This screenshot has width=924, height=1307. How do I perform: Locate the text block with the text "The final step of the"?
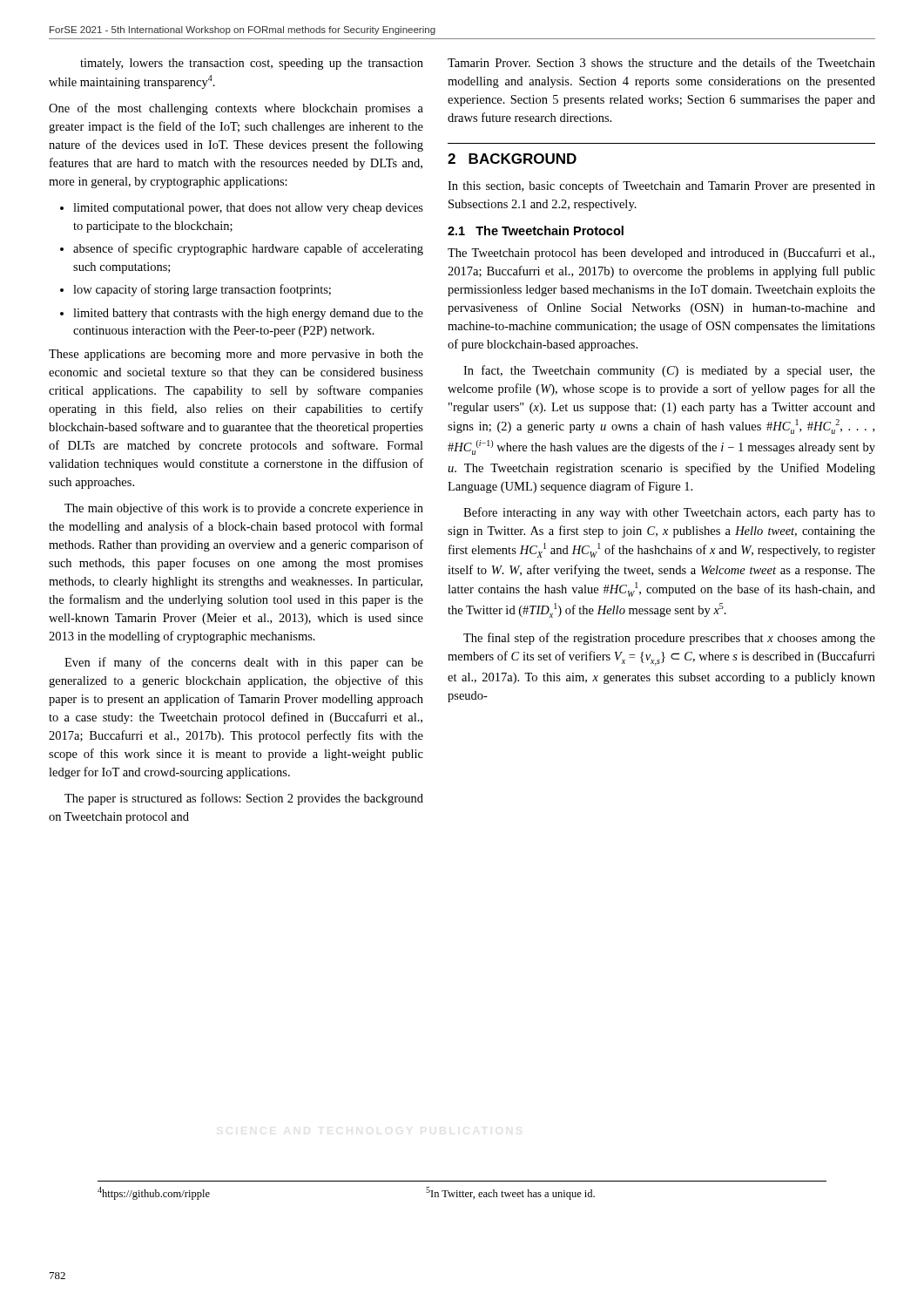point(661,667)
